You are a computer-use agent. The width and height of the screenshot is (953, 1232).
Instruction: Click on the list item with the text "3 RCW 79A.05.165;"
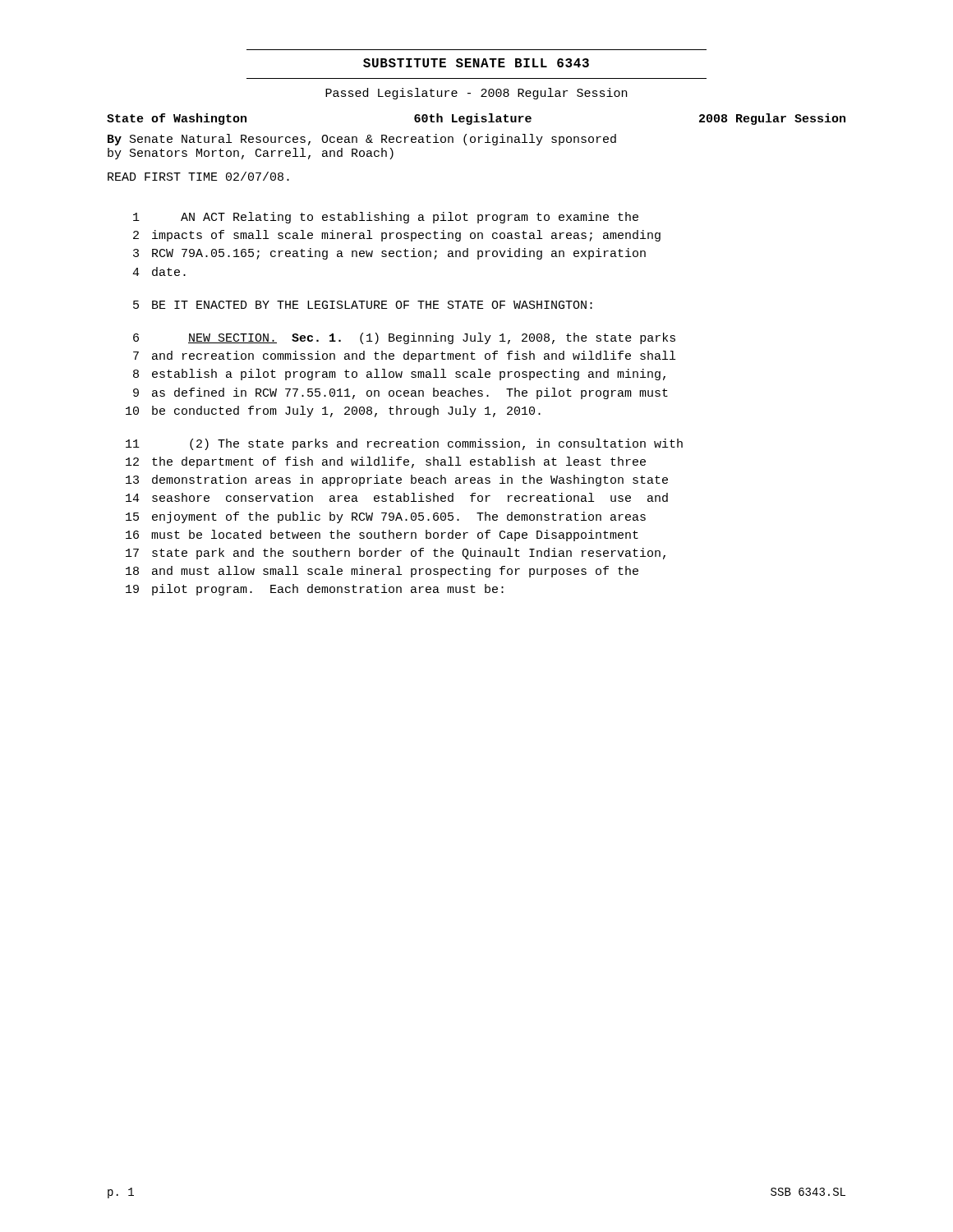(476, 255)
